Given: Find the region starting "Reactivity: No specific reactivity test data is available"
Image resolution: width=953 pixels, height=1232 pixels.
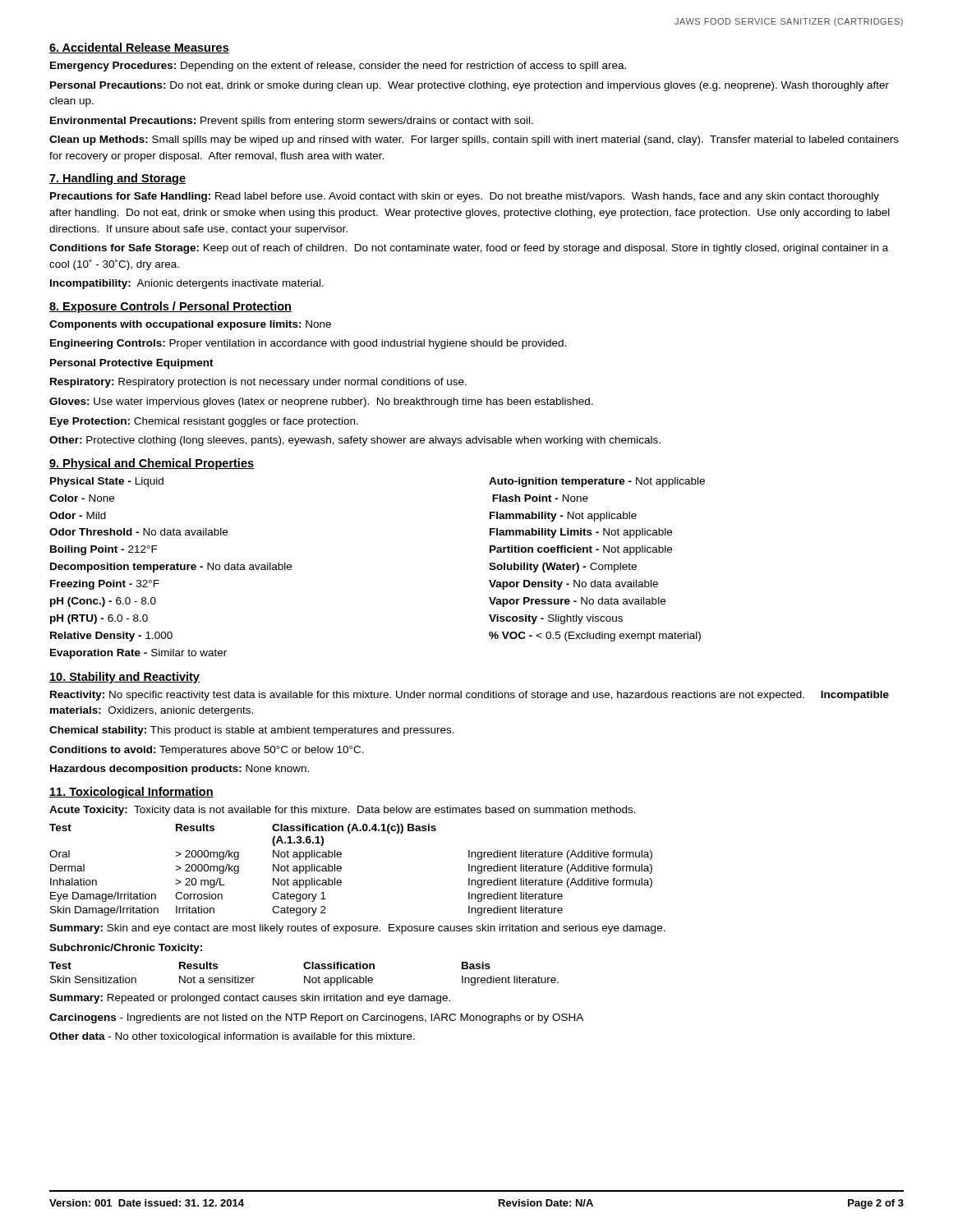Looking at the screenshot, I should pyautogui.click(x=470, y=696).
